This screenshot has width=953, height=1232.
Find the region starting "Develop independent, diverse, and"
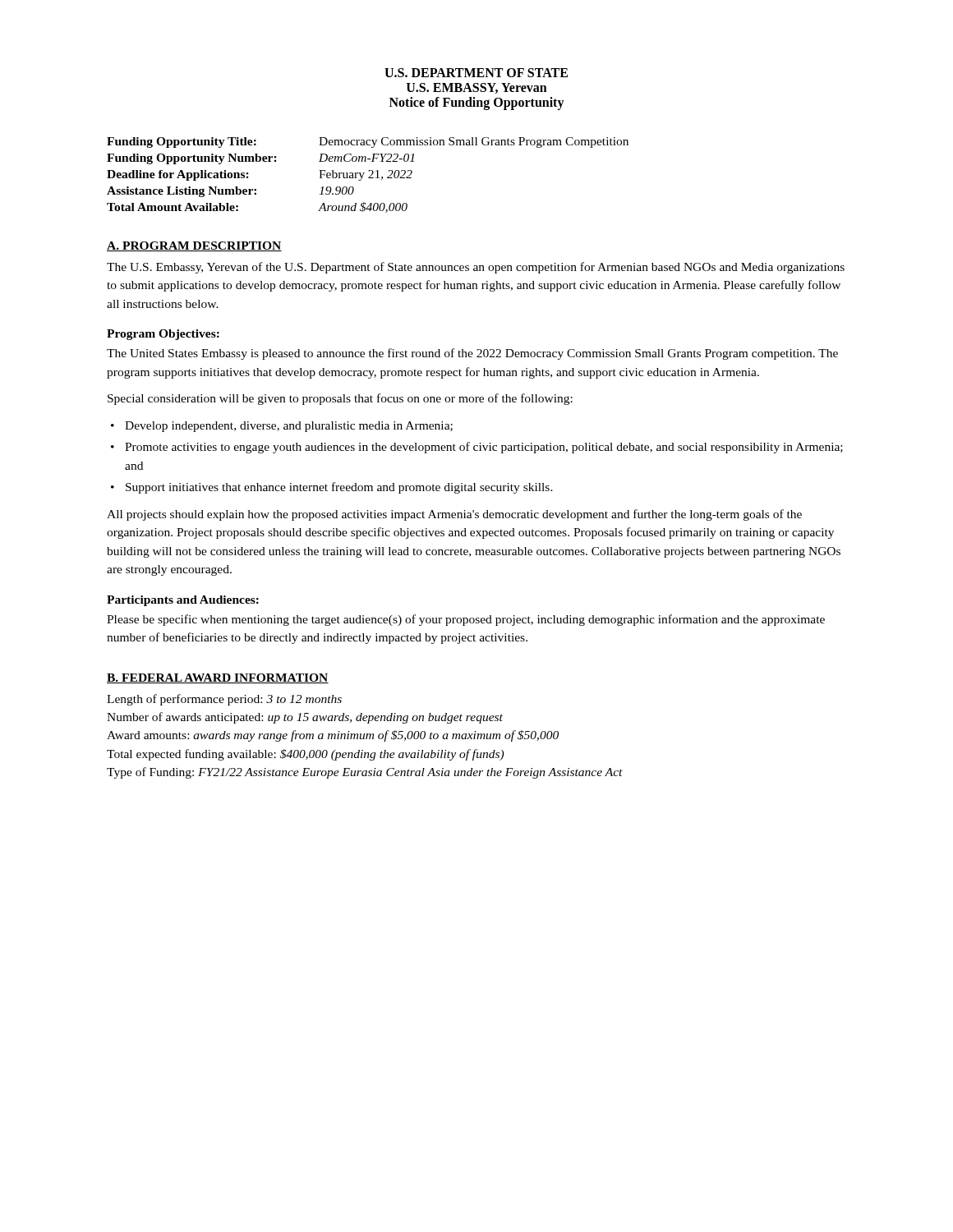coord(289,425)
